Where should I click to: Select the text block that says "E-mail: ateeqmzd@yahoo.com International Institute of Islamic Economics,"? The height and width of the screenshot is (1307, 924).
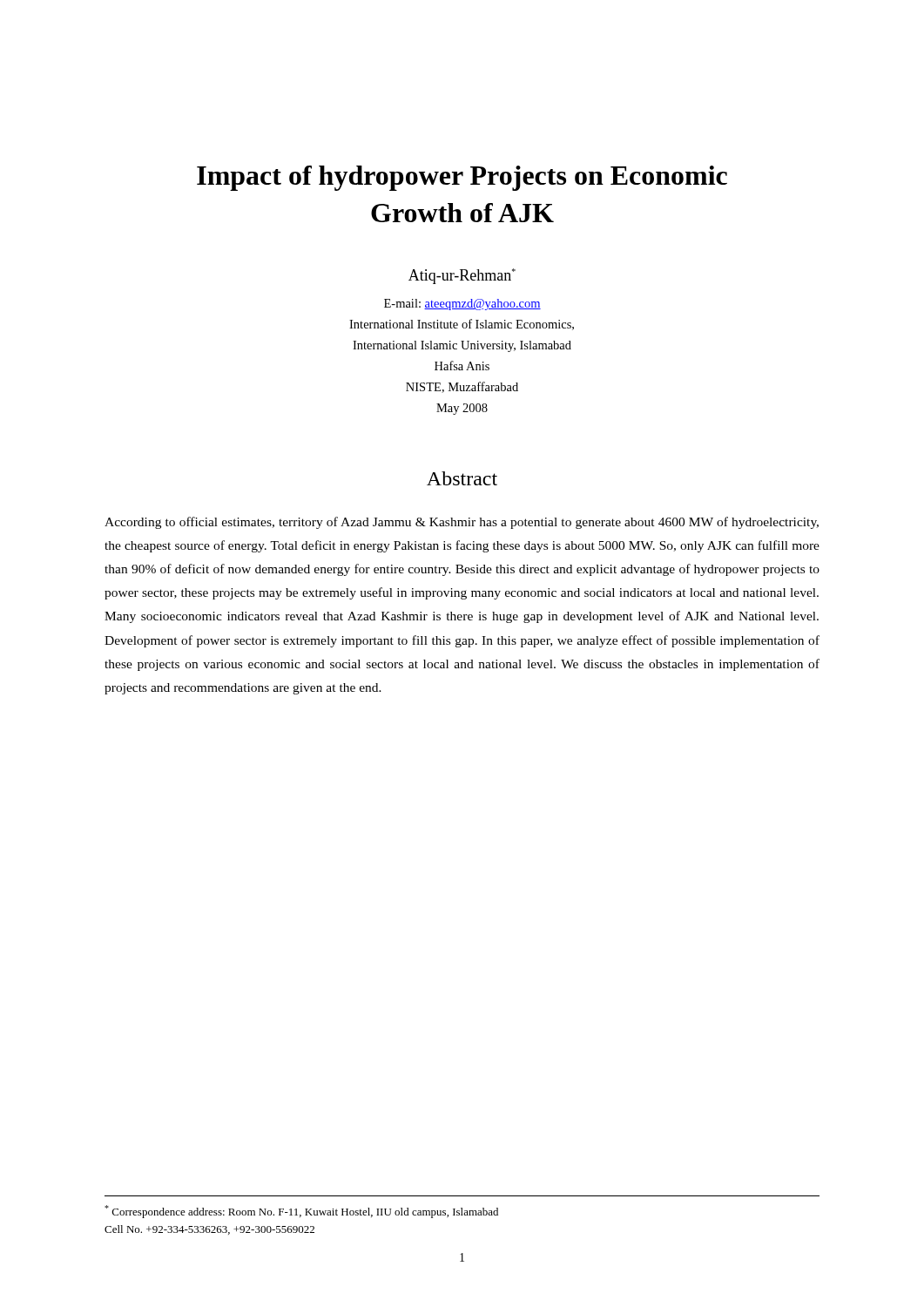click(462, 356)
